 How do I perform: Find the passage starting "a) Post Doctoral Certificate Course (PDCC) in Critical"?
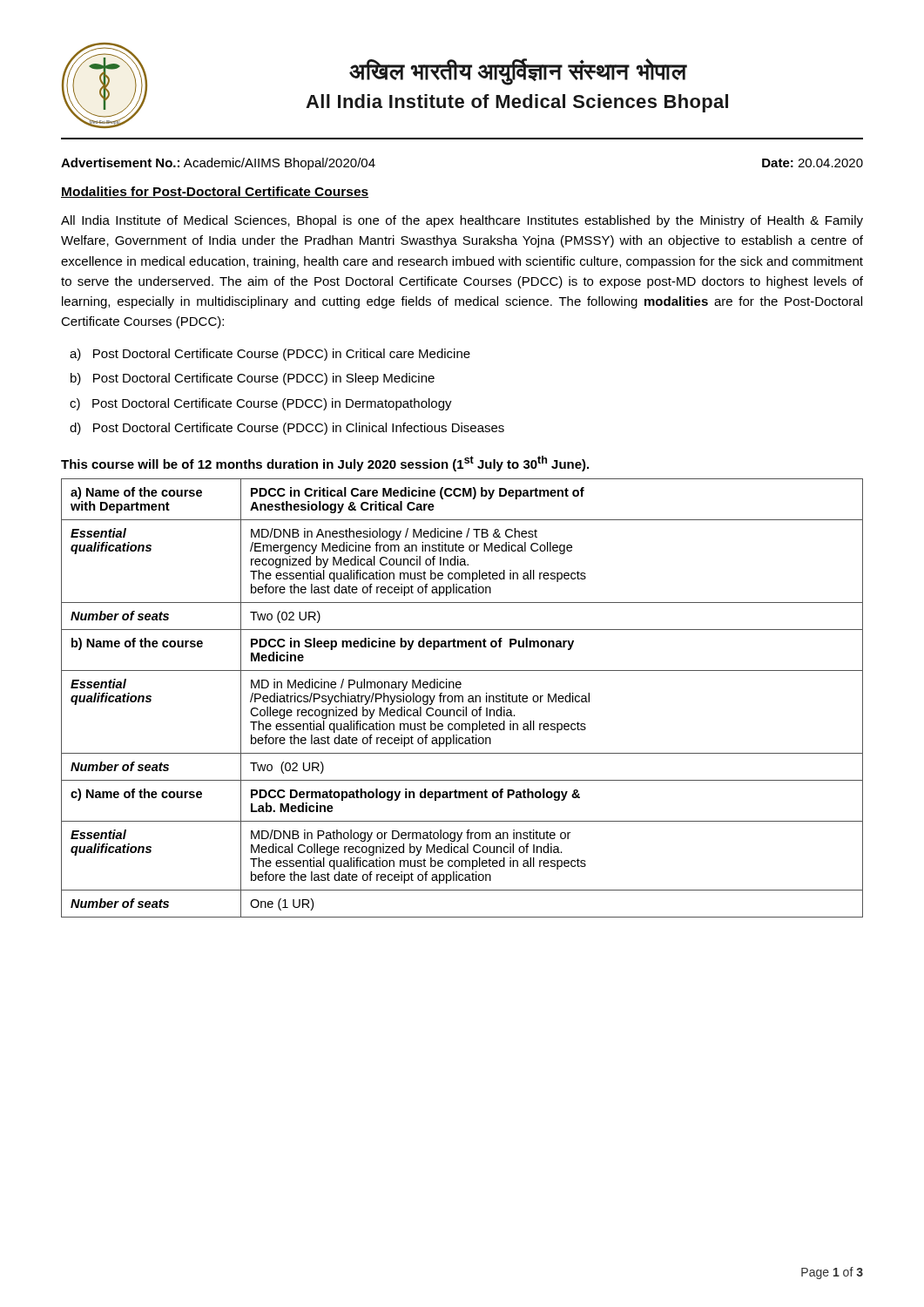(270, 353)
